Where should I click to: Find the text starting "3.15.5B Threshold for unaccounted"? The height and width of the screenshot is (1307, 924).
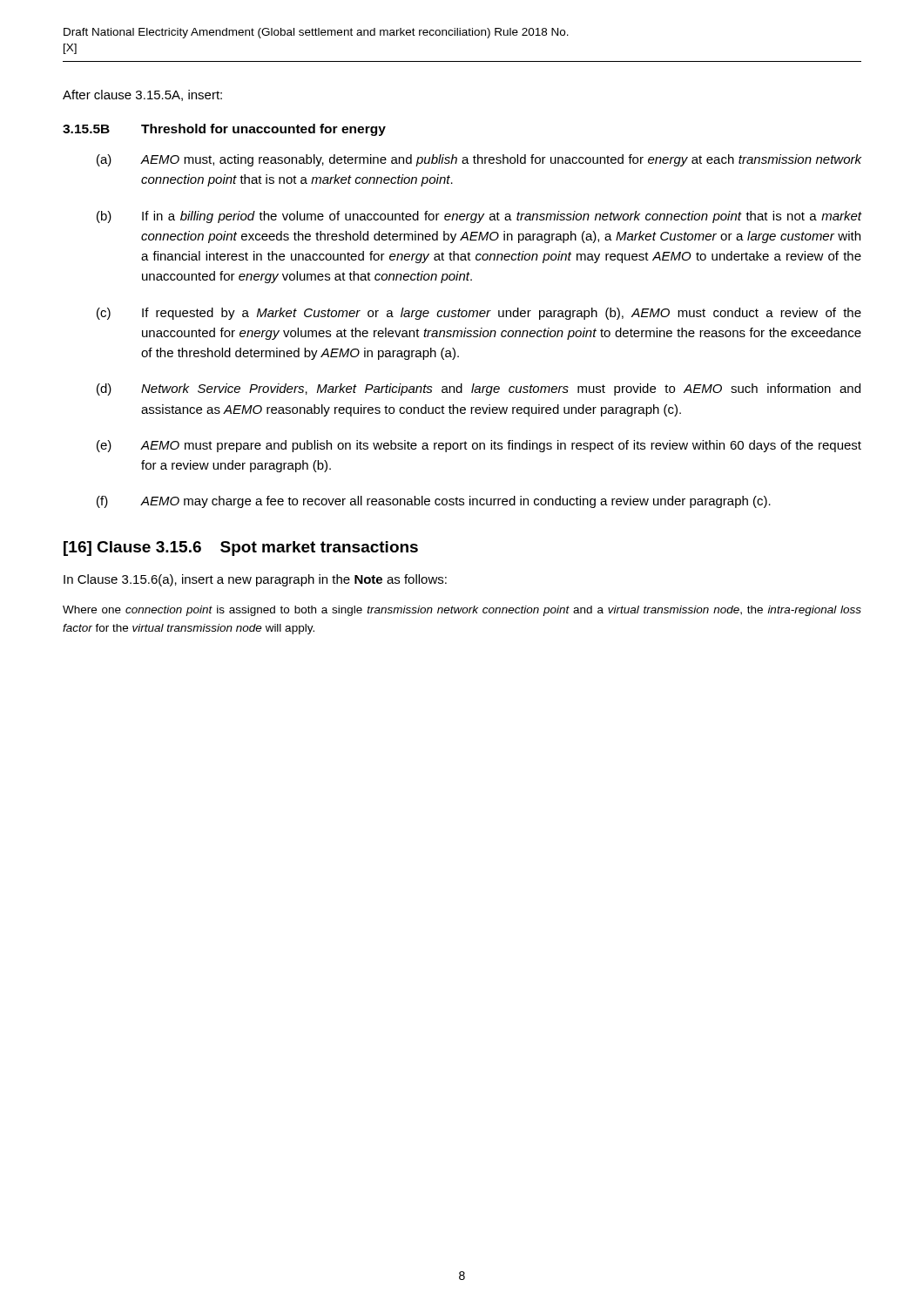[x=224, y=129]
